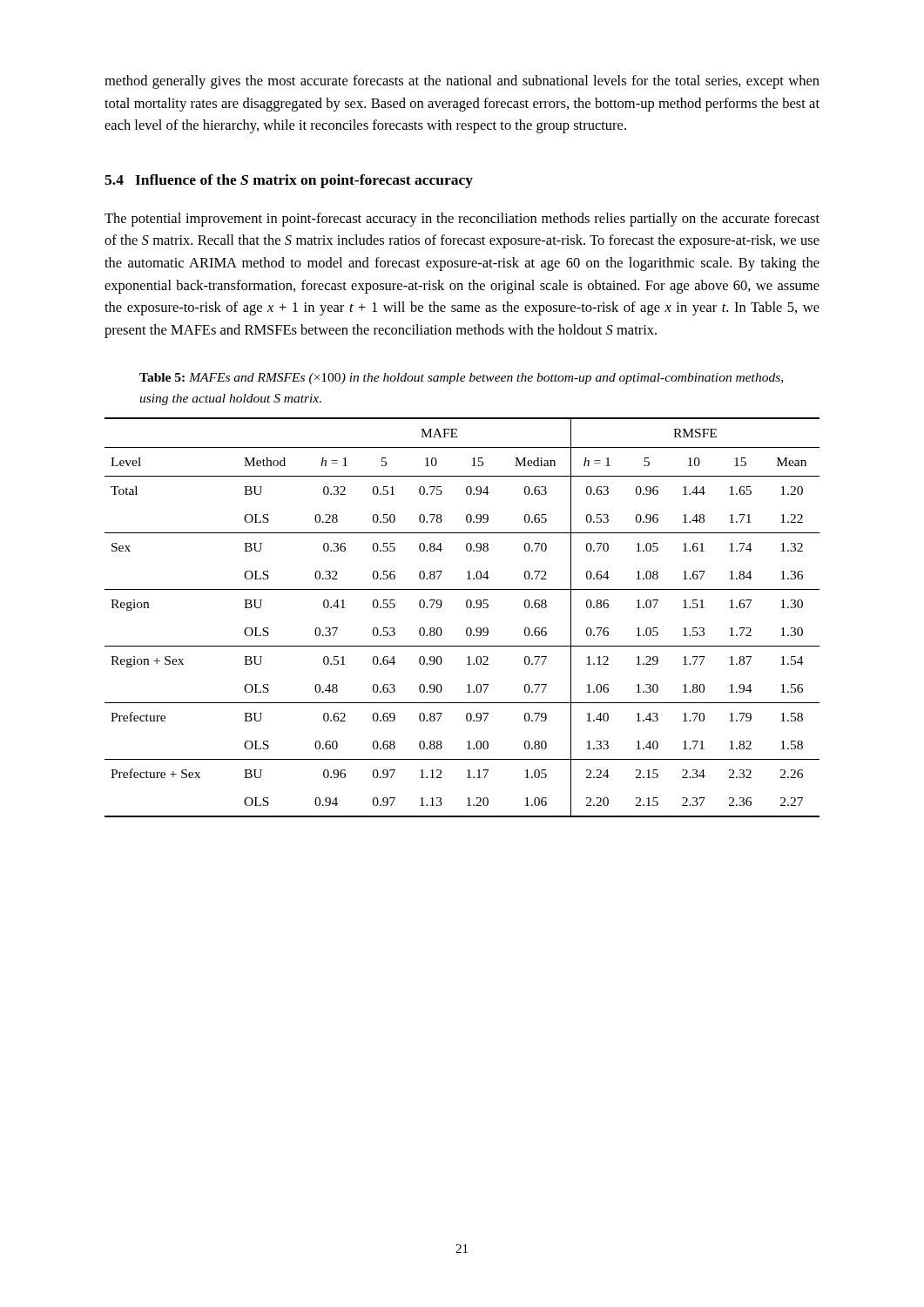This screenshot has height=1307, width=924.
Task: Click the table
Action: click(462, 618)
